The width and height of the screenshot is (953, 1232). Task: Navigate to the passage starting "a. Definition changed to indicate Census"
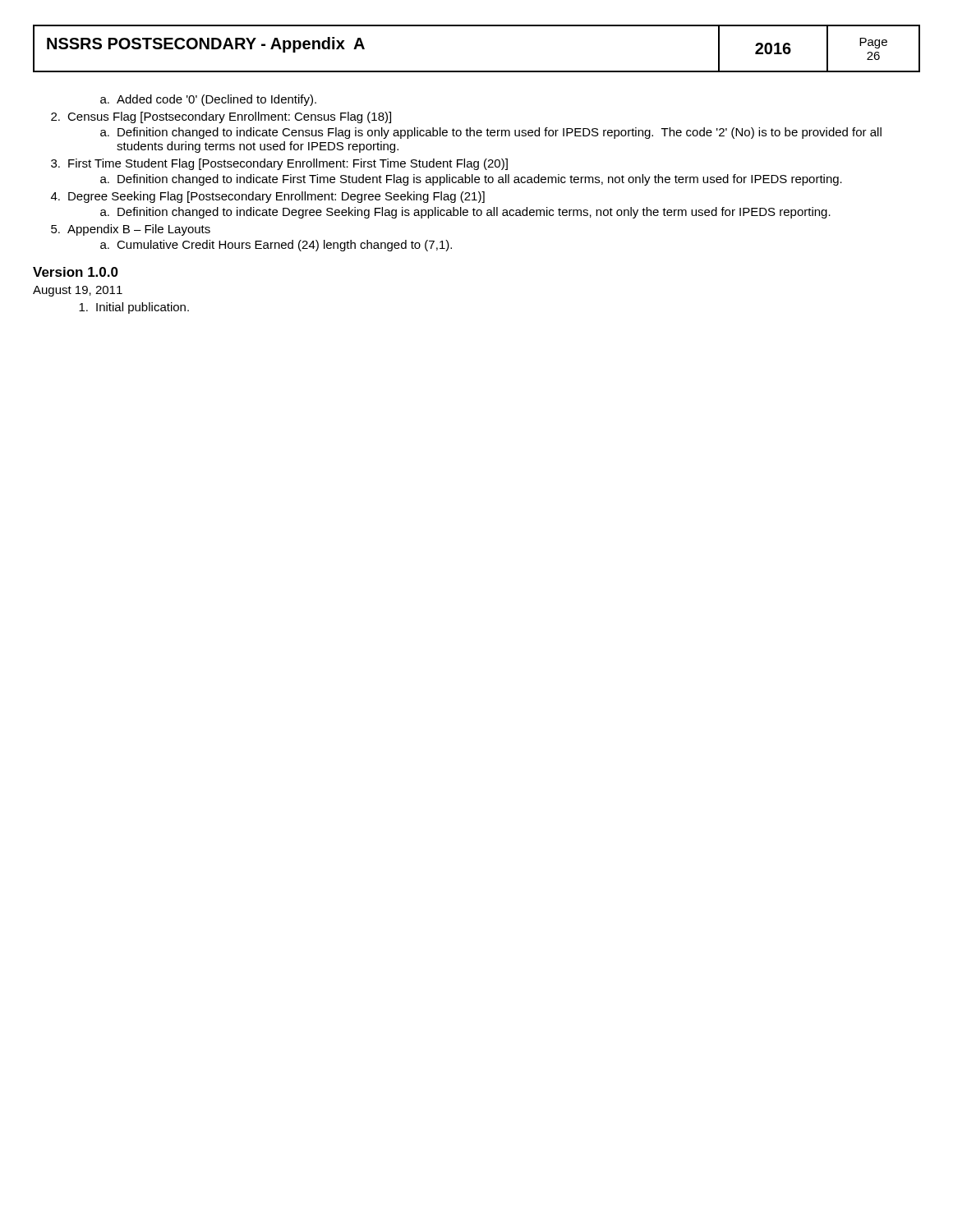pyautogui.click(x=490, y=139)
